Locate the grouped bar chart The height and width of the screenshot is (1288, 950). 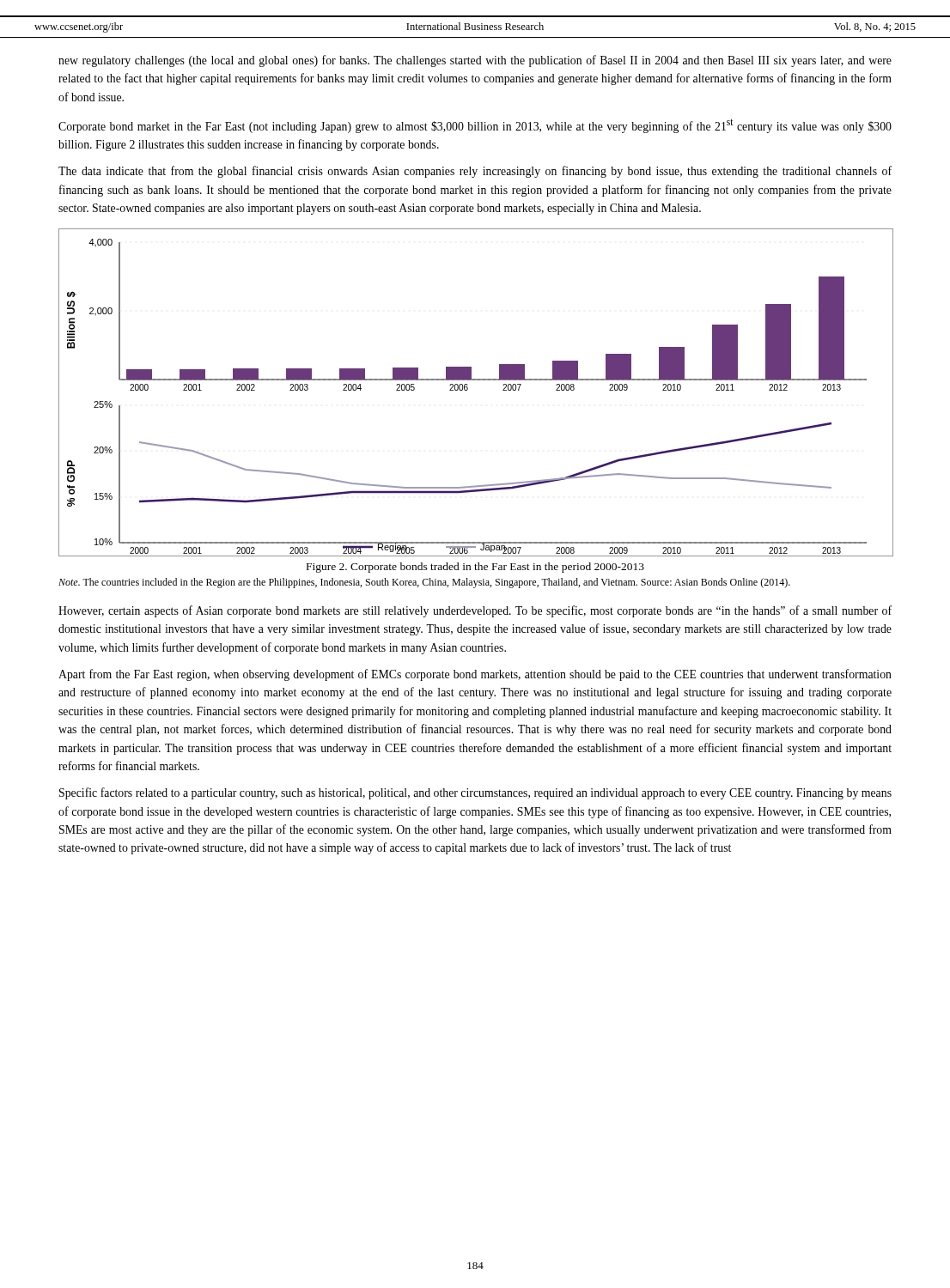click(475, 392)
